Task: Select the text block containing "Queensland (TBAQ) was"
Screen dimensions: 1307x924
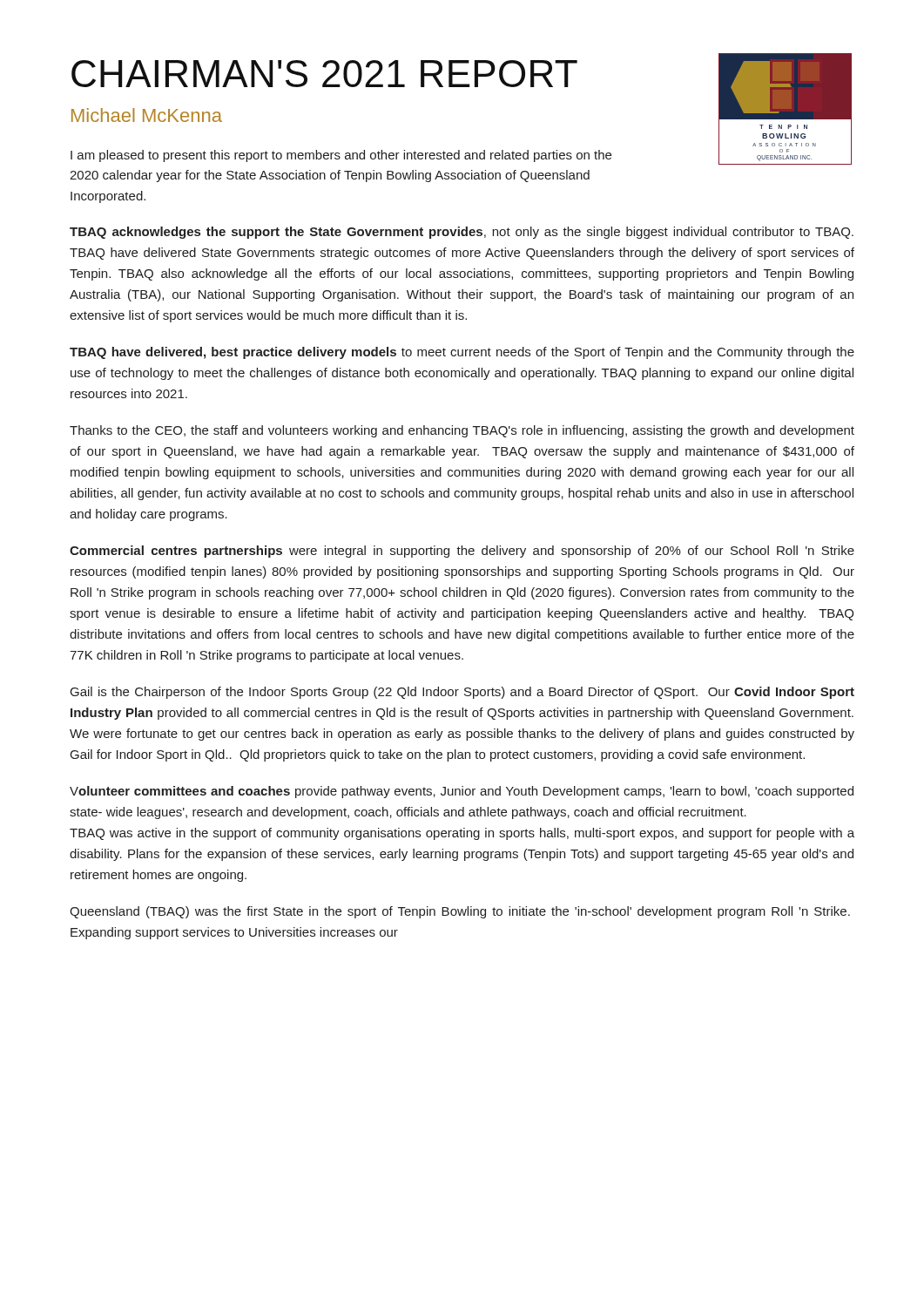Action: point(462,921)
